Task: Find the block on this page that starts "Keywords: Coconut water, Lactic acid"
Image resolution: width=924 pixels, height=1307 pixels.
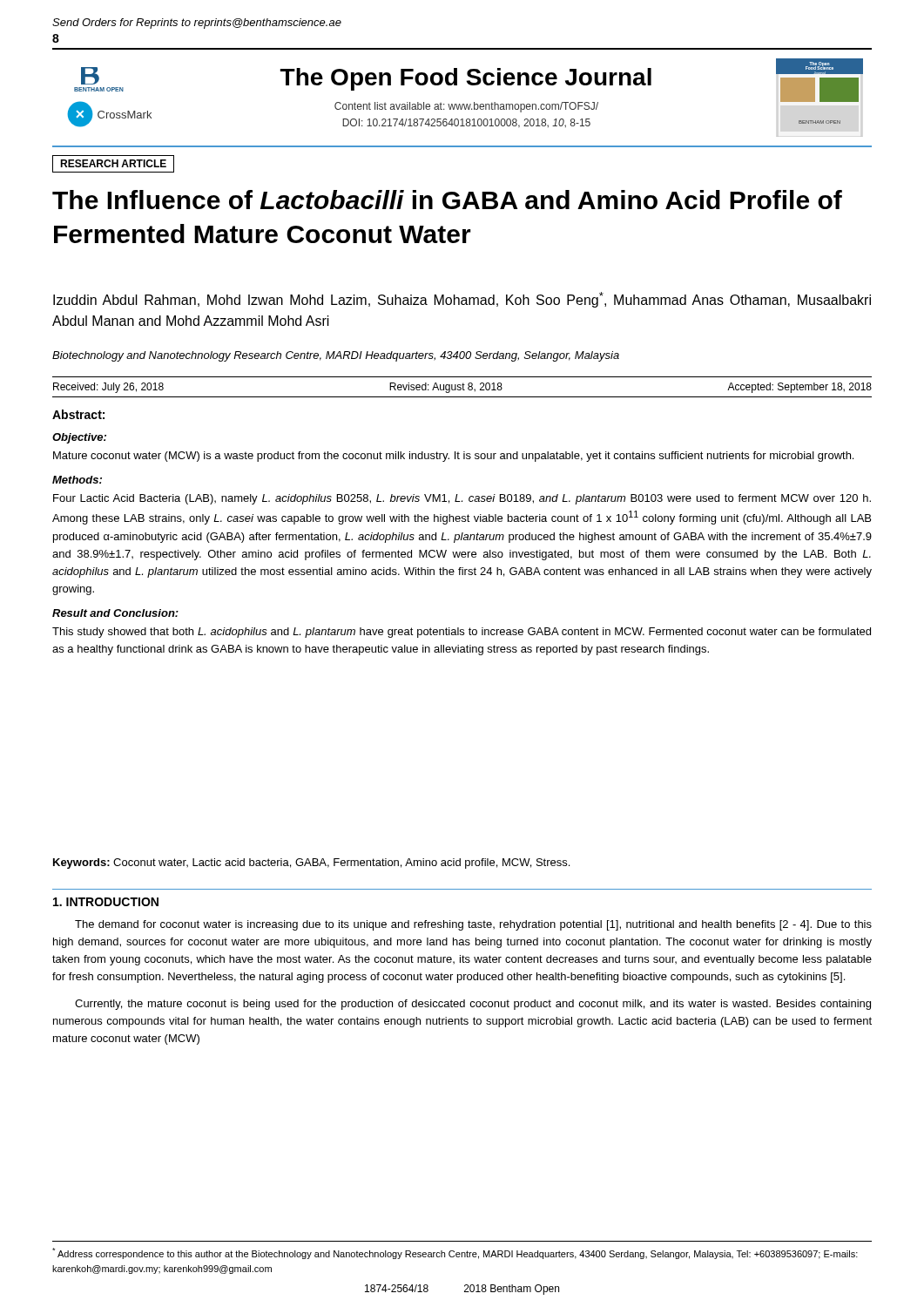Action: tap(312, 862)
